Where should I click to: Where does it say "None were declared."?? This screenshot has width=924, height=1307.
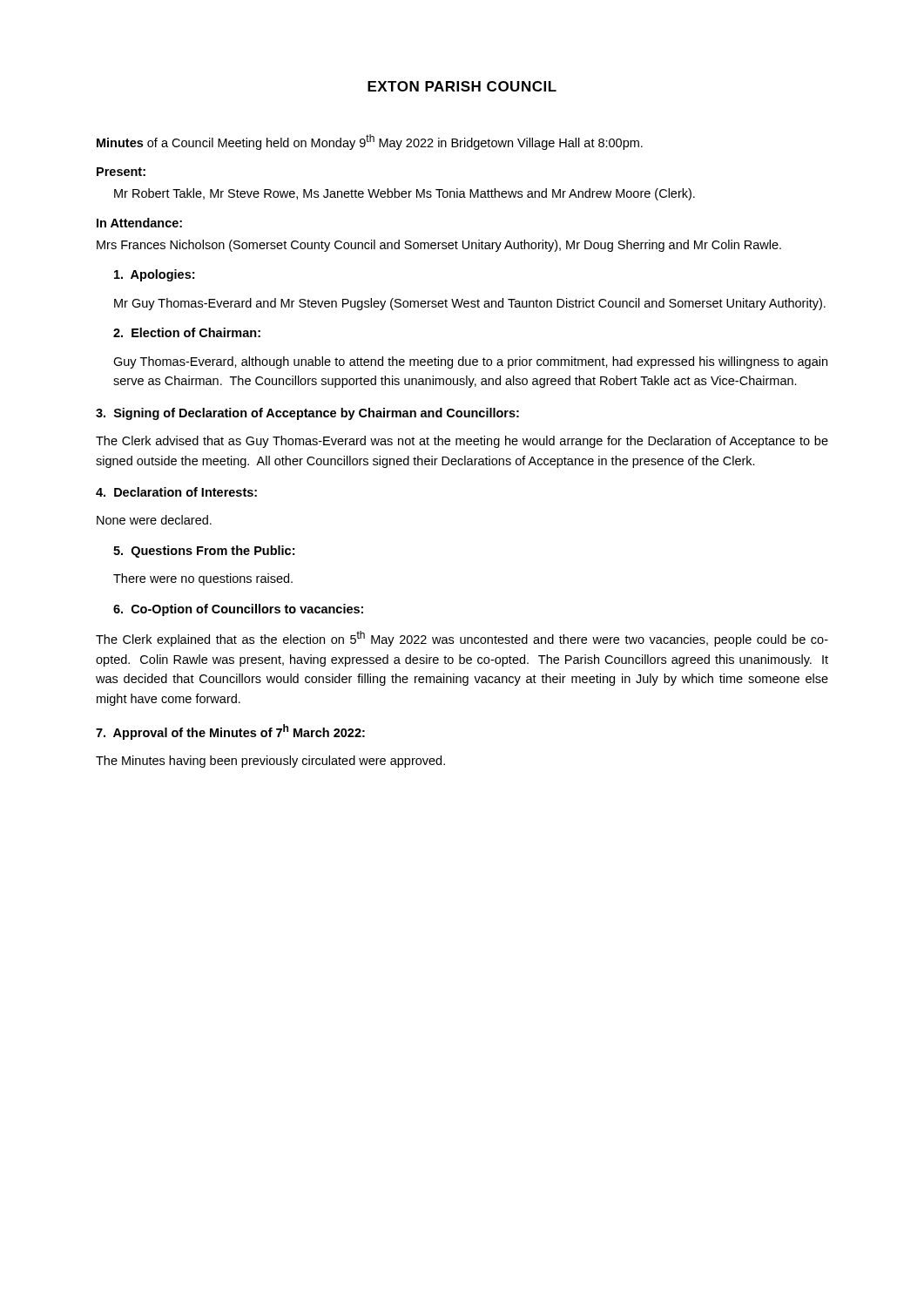click(154, 521)
